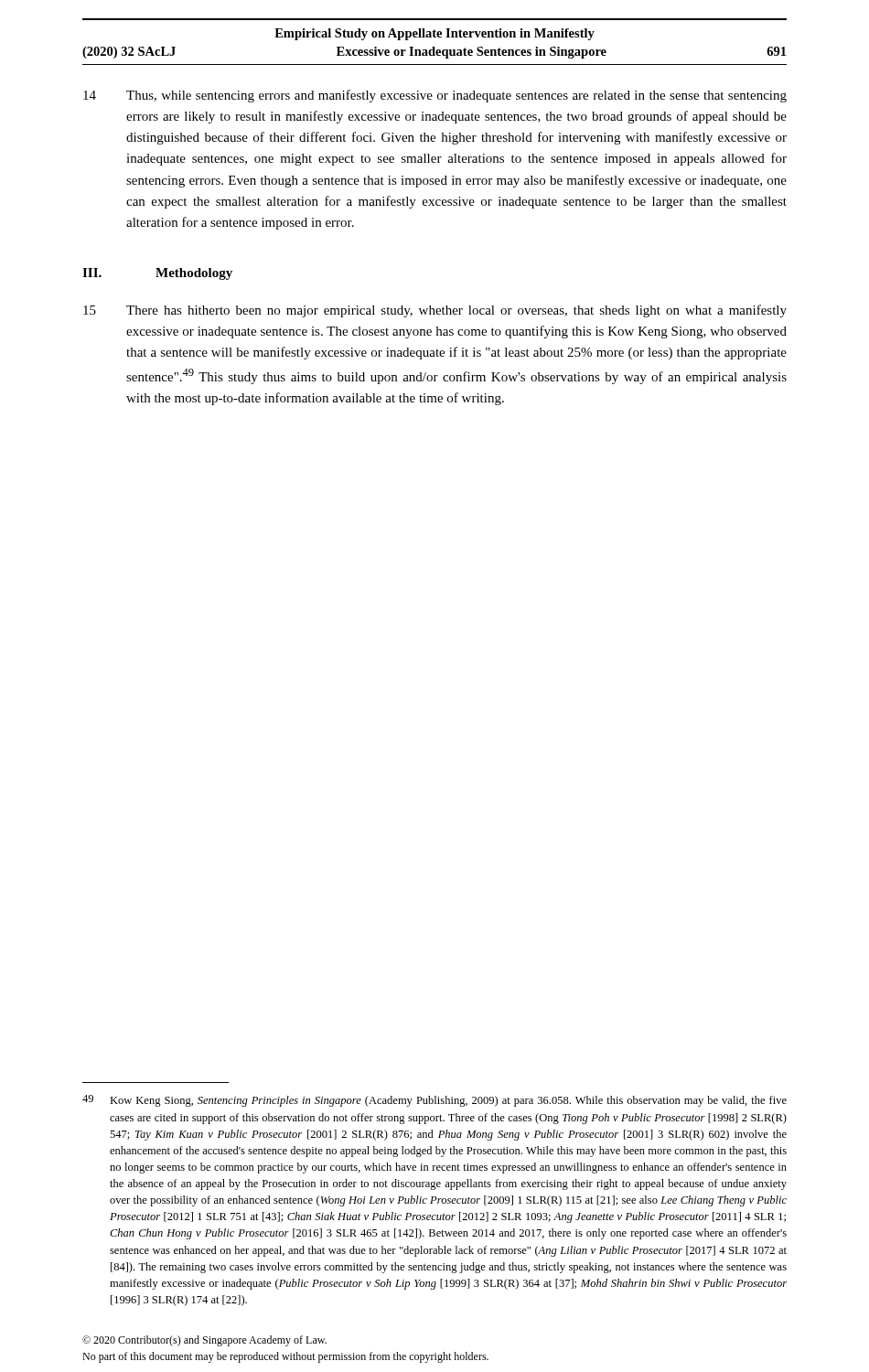Click where it says "III. Methodology"

point(157,274)
